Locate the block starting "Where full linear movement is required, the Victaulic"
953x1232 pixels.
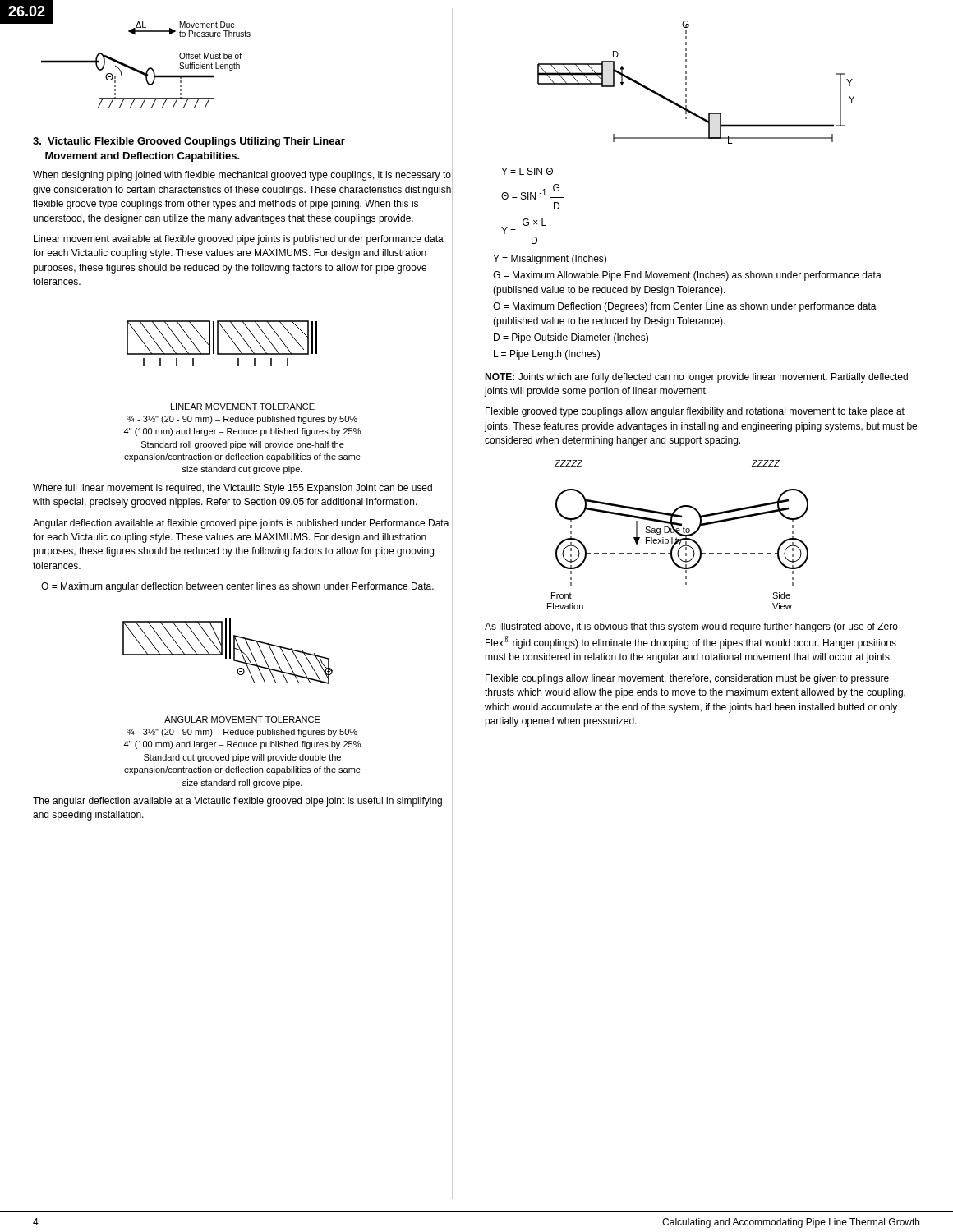tap(233, 495)
